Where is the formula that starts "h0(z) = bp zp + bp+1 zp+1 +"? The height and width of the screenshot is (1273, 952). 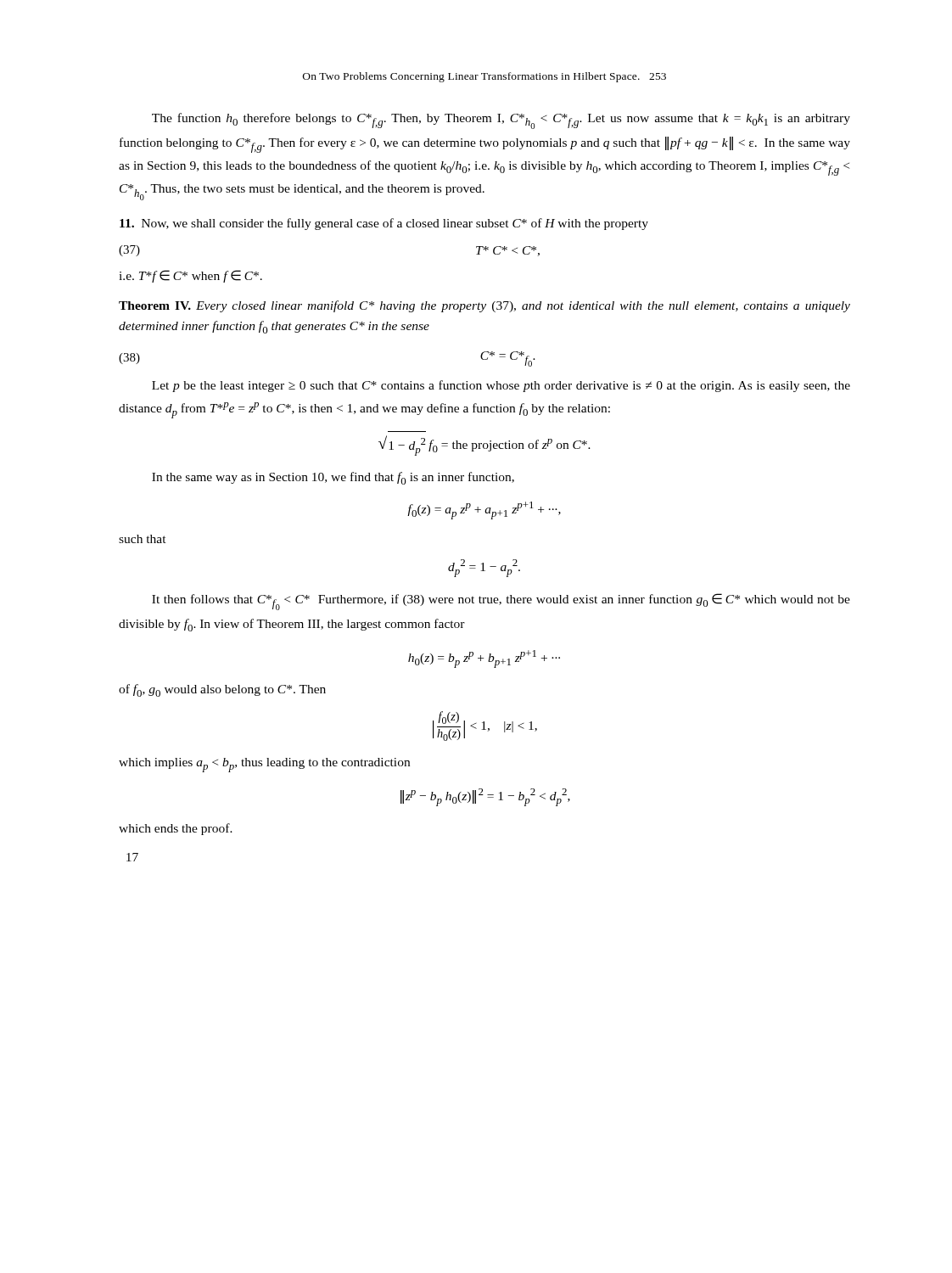click(x=484, y=657)
